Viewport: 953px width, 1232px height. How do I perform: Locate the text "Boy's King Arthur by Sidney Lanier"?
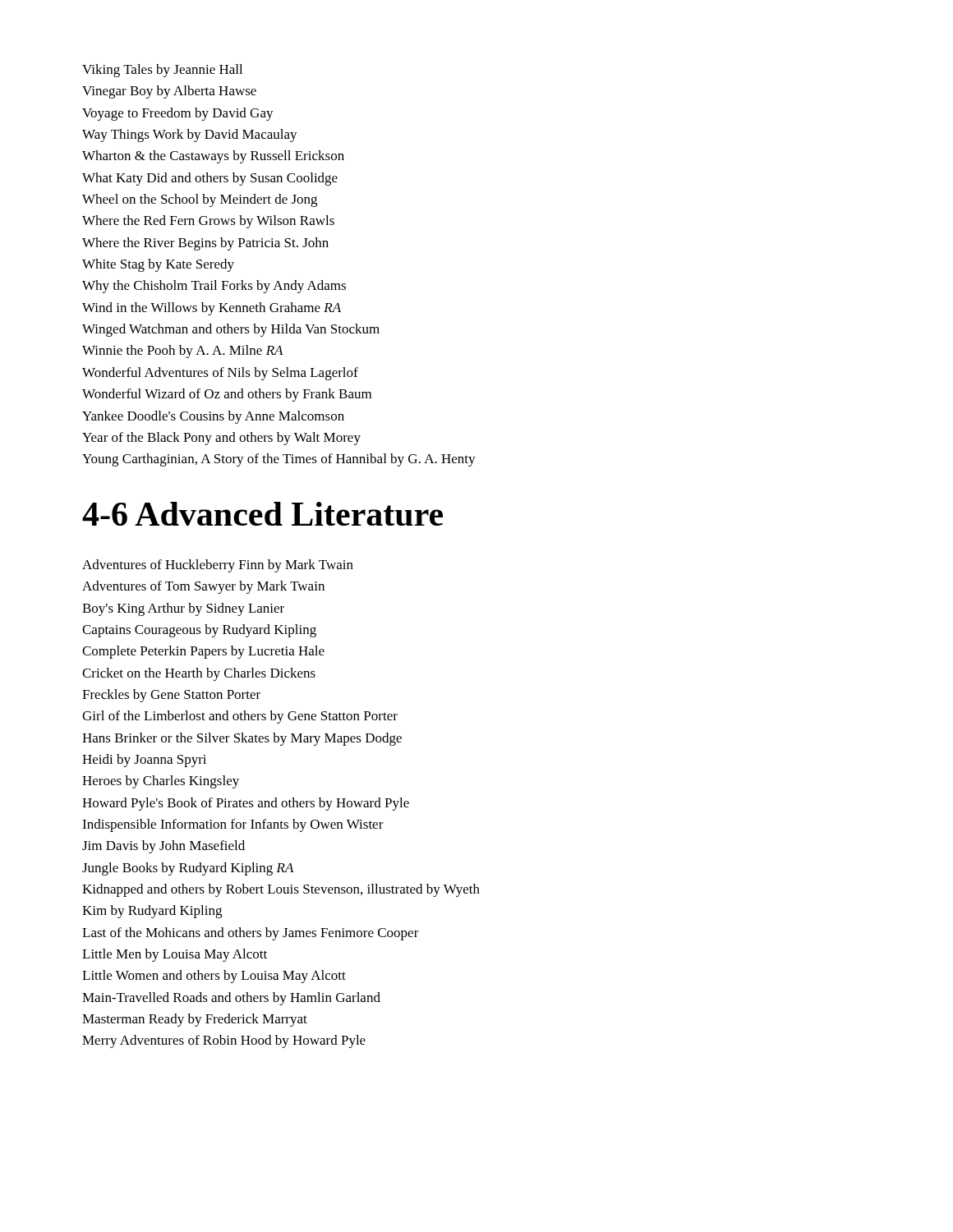click(183, 608)
